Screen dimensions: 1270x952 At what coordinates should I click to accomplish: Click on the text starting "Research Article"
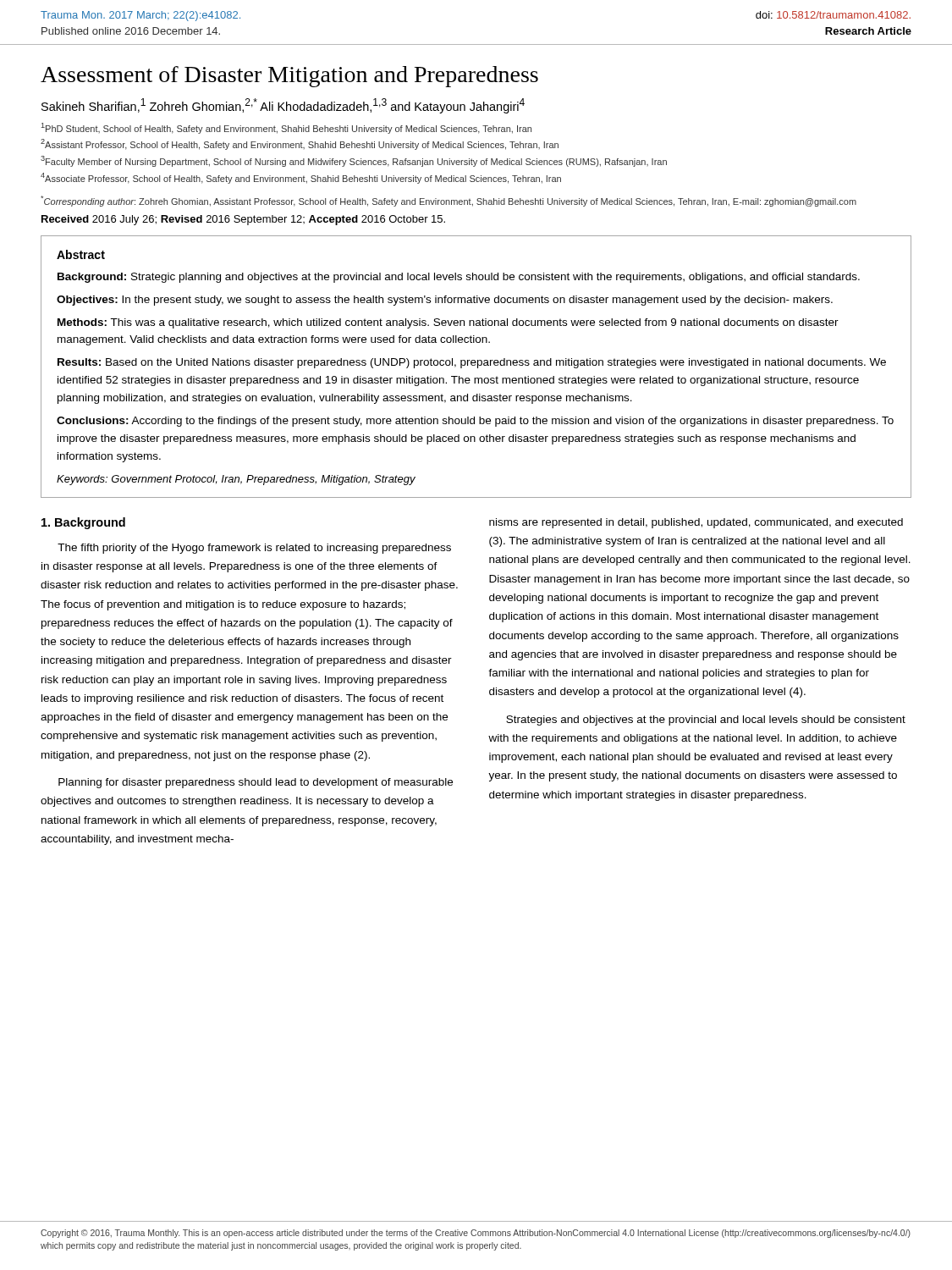point(868,31)
